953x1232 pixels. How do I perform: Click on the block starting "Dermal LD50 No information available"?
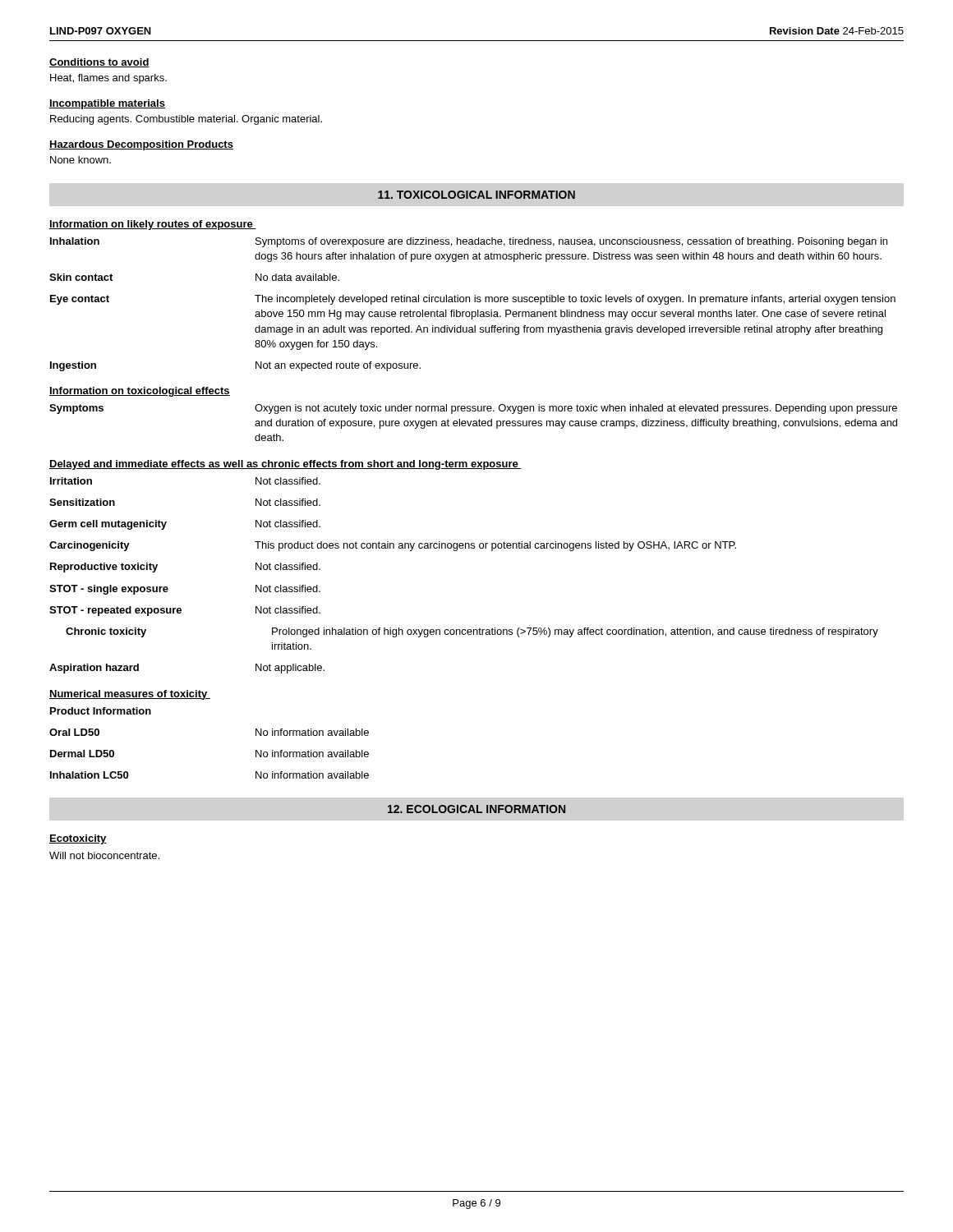click(71, 754)
